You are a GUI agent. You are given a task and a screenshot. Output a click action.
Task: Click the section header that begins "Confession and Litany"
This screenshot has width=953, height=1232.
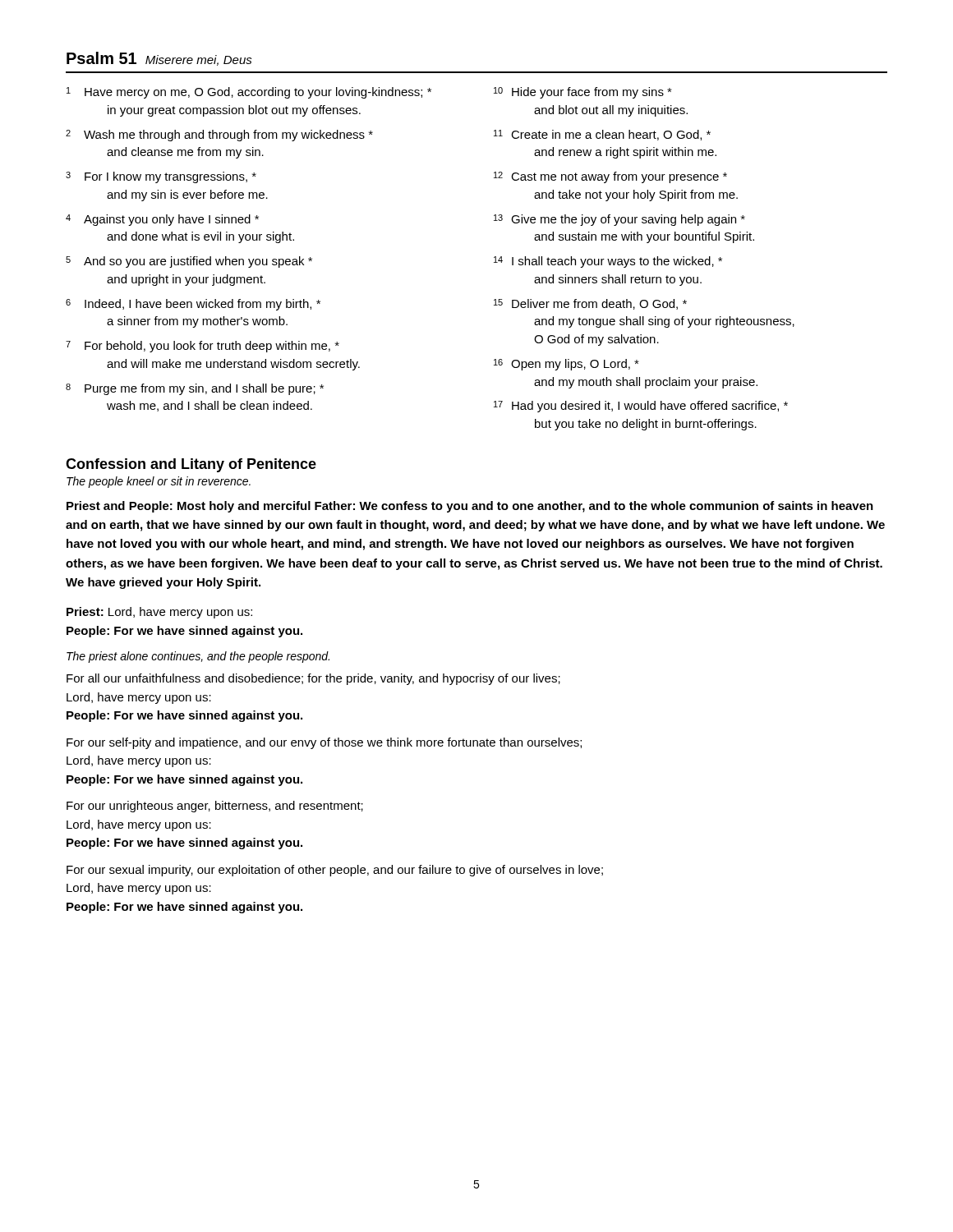click(191, 464)
